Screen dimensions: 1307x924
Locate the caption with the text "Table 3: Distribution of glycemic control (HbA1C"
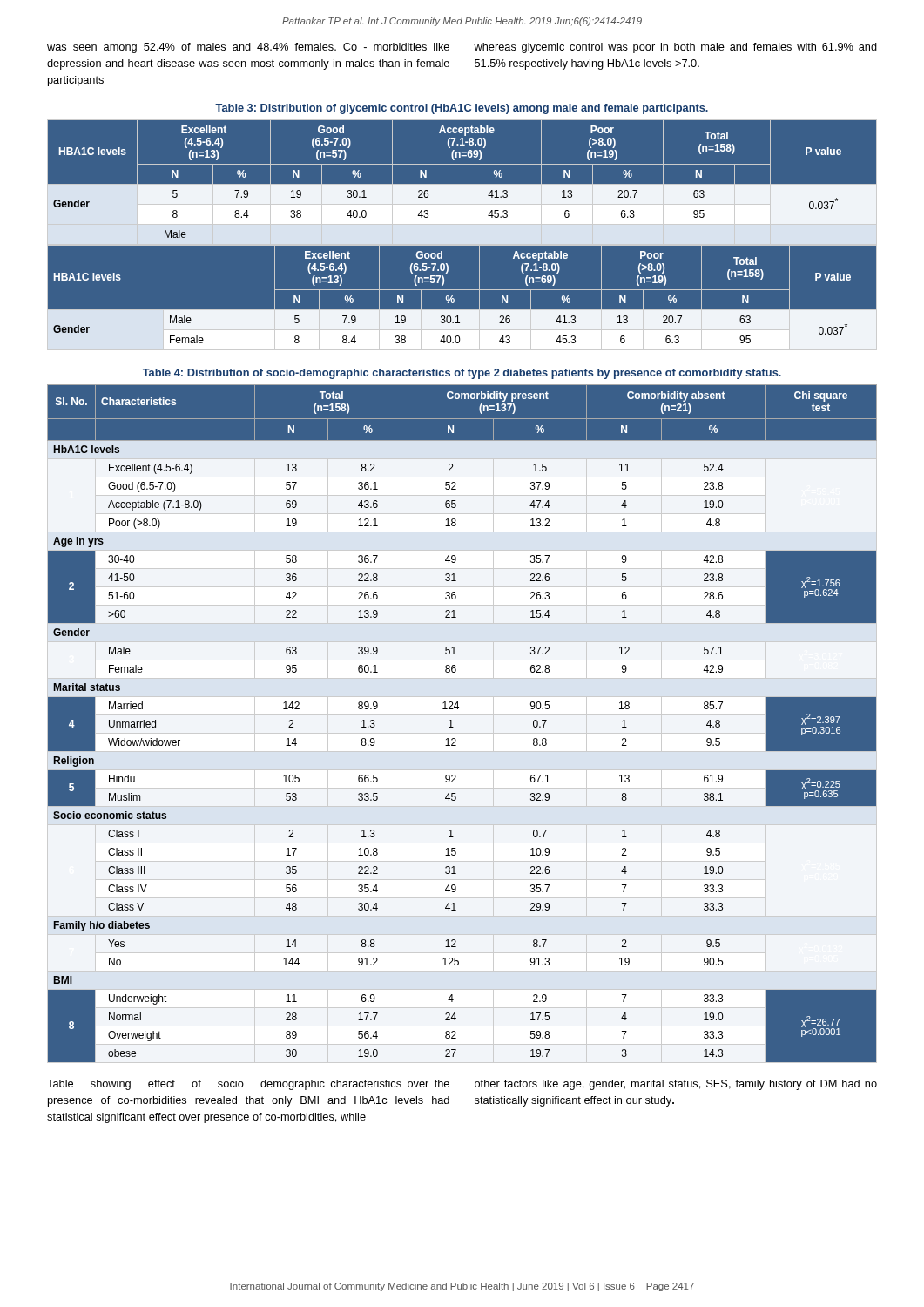click(462, 107)
